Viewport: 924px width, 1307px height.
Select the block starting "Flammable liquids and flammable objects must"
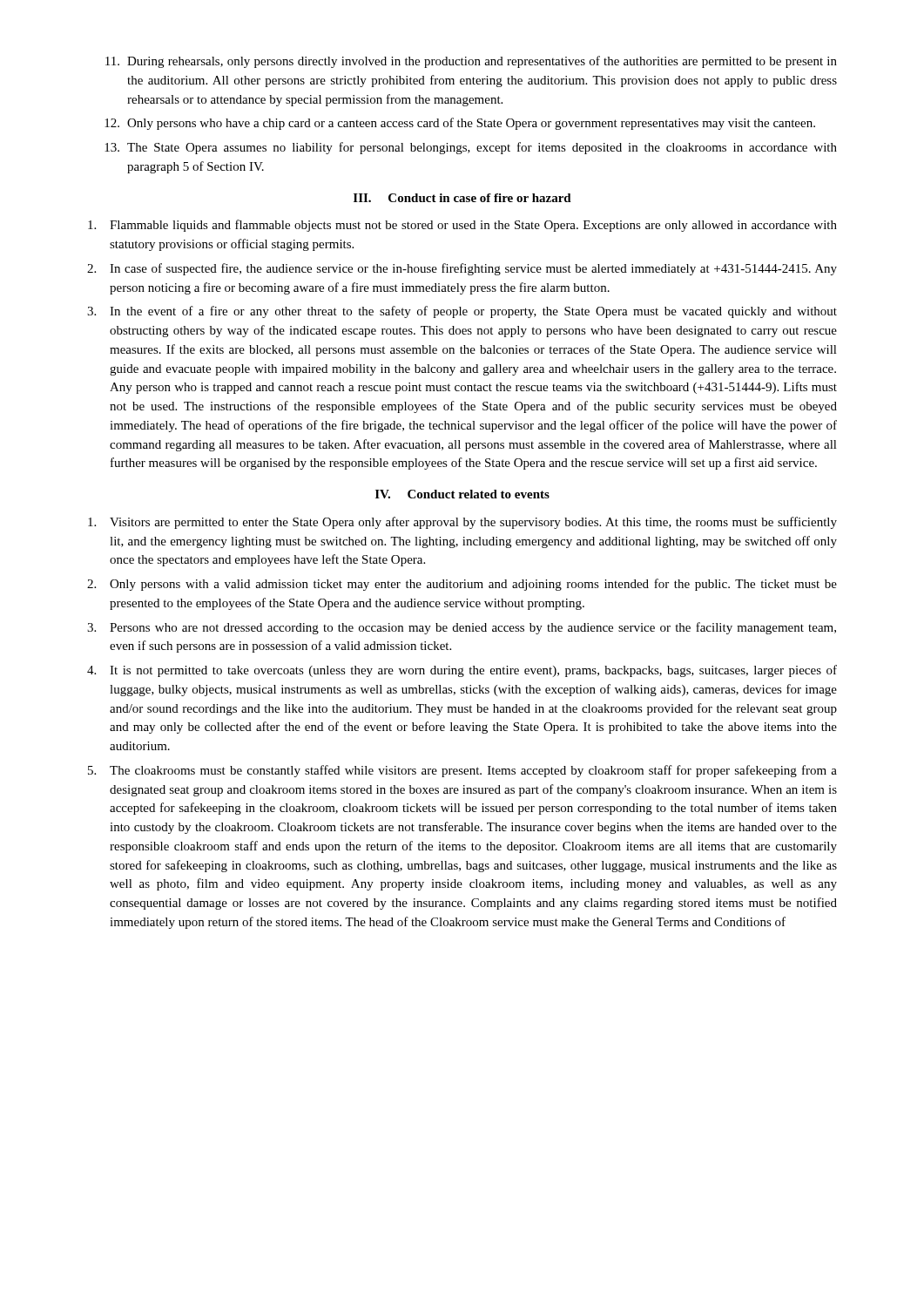(x=462, y=235)
